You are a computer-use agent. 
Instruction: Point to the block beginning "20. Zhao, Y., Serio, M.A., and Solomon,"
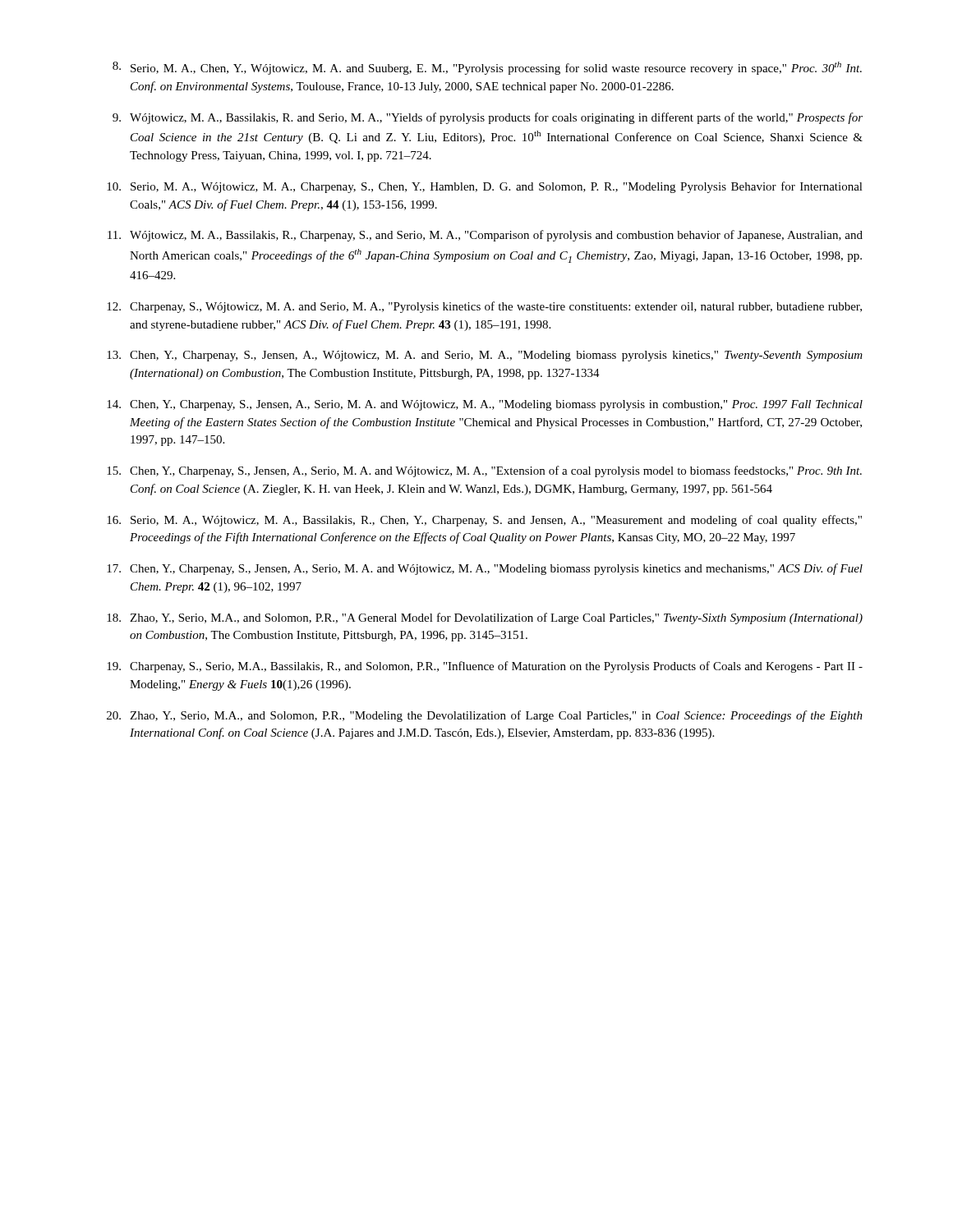click(x=476, y=725)
